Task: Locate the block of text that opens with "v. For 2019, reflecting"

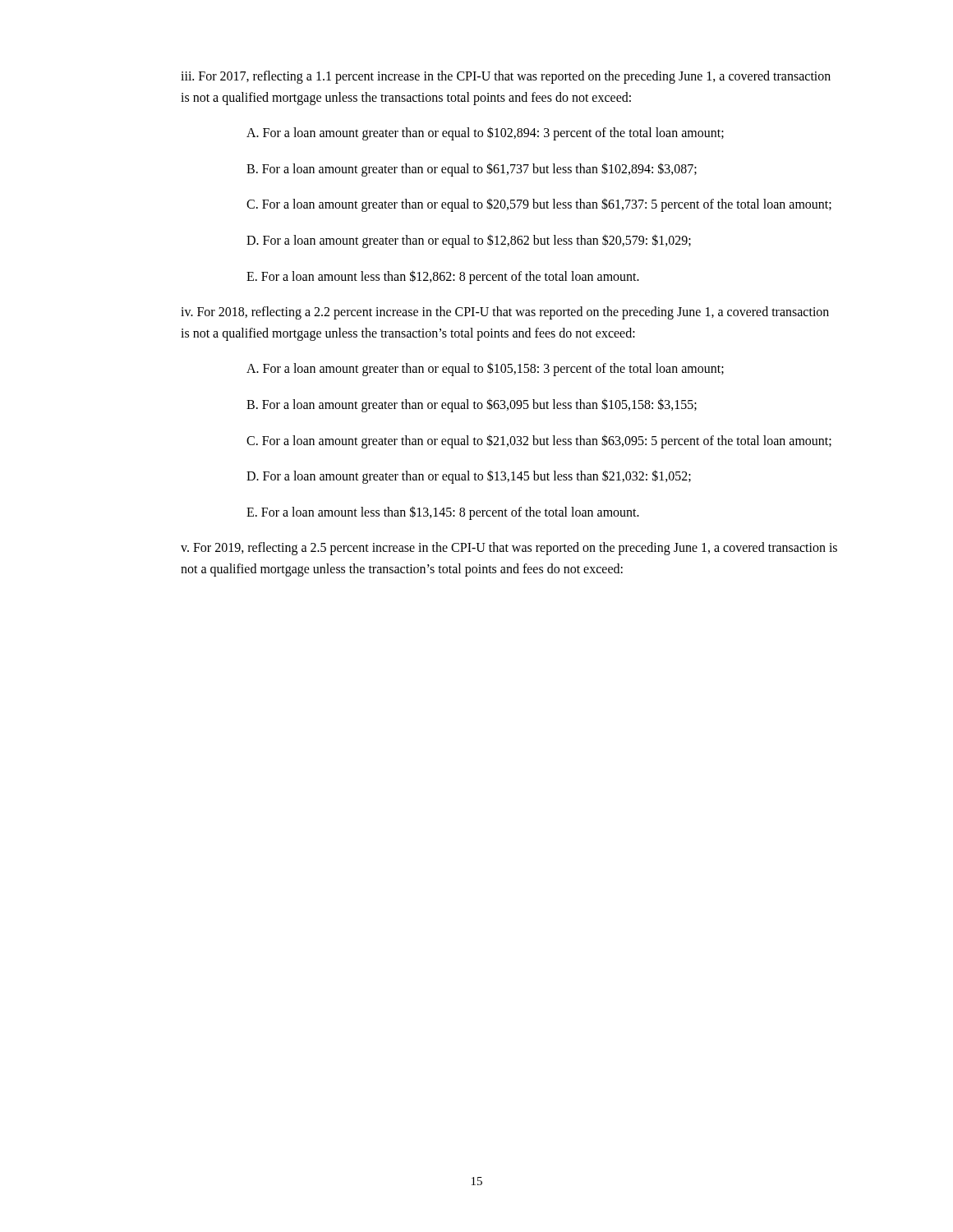Action: click(509, 558)
